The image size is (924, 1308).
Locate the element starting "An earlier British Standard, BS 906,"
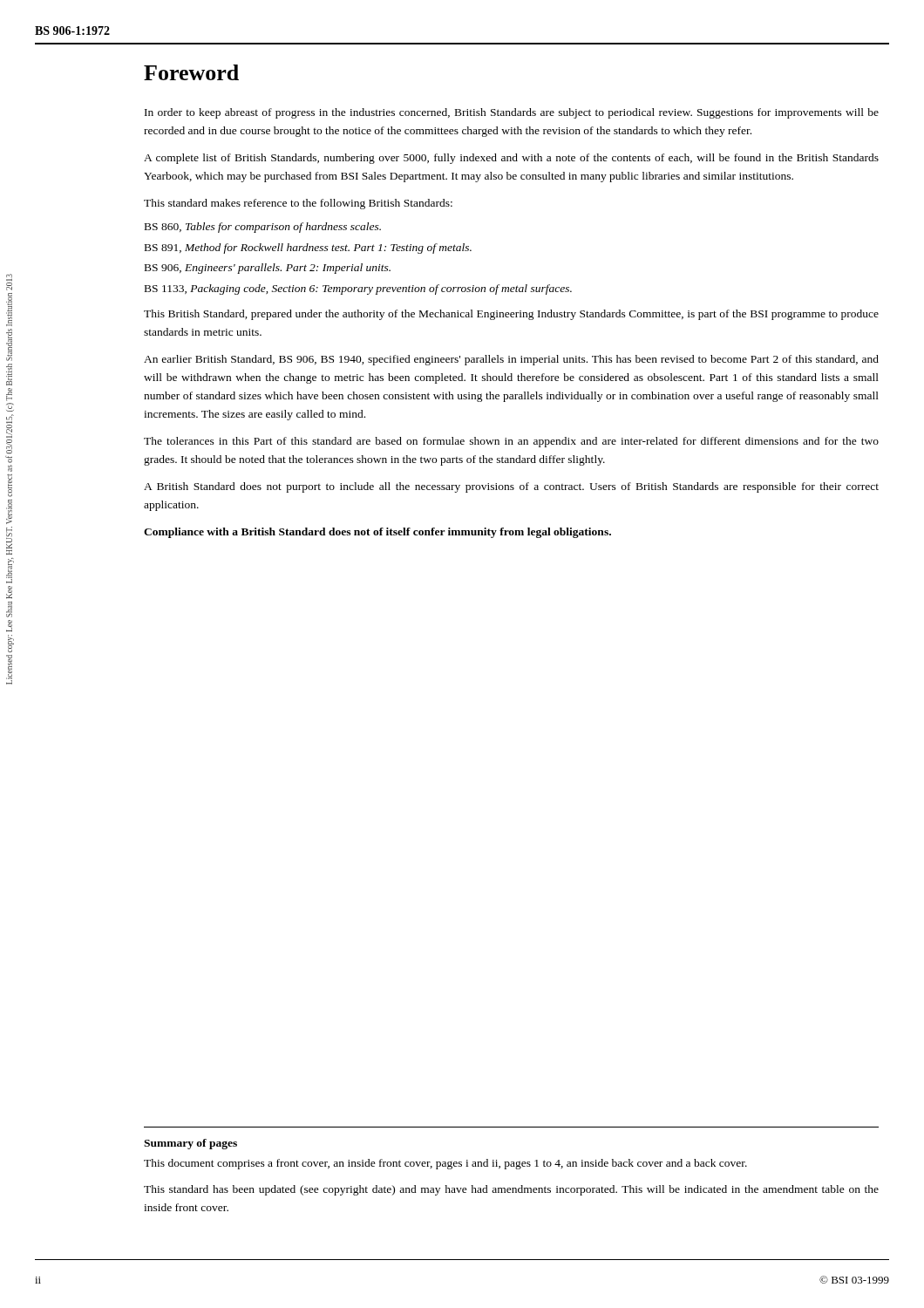pyautogui.click(x=511, y=386)
